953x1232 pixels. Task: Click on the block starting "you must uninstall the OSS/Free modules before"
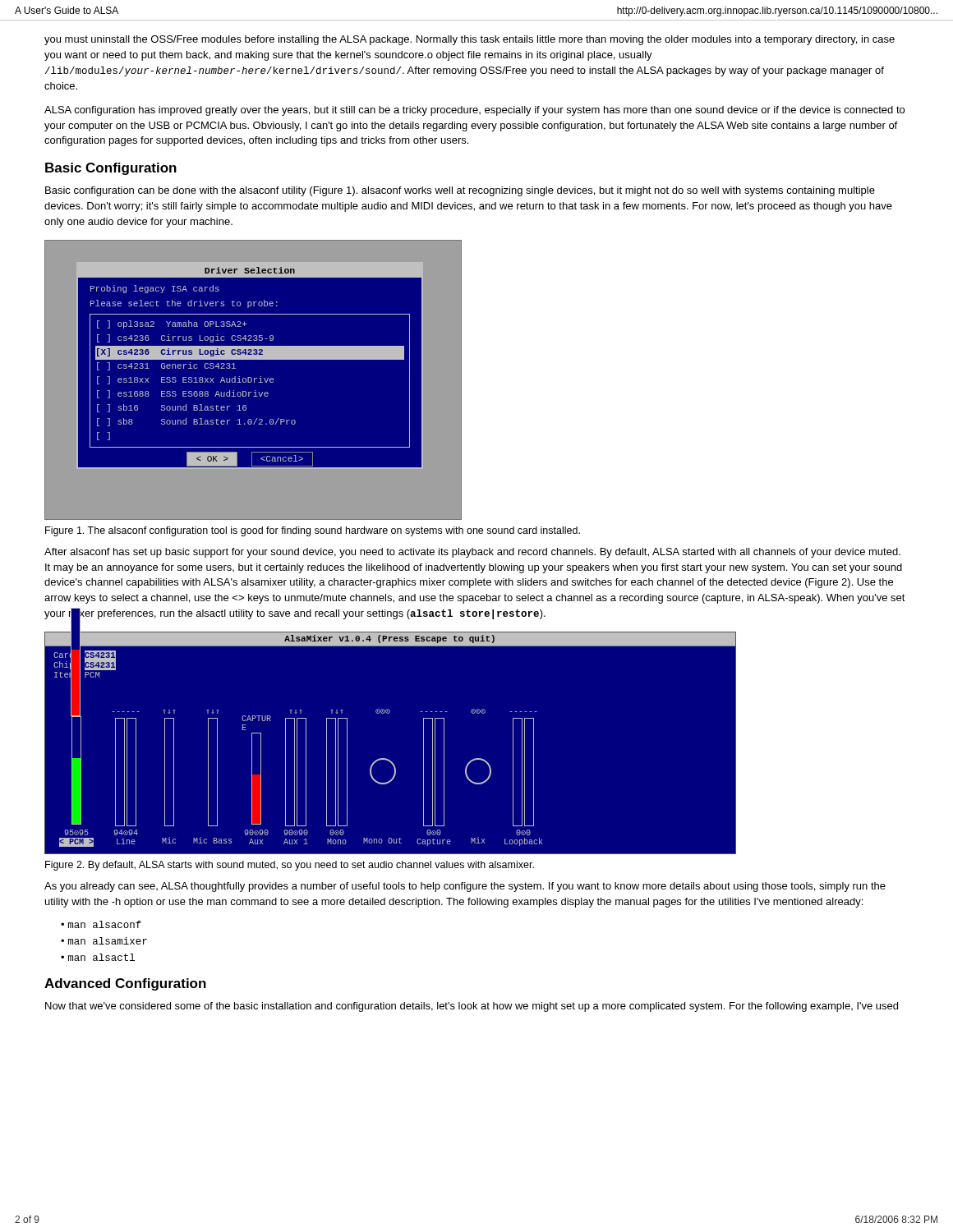(476, 63)
